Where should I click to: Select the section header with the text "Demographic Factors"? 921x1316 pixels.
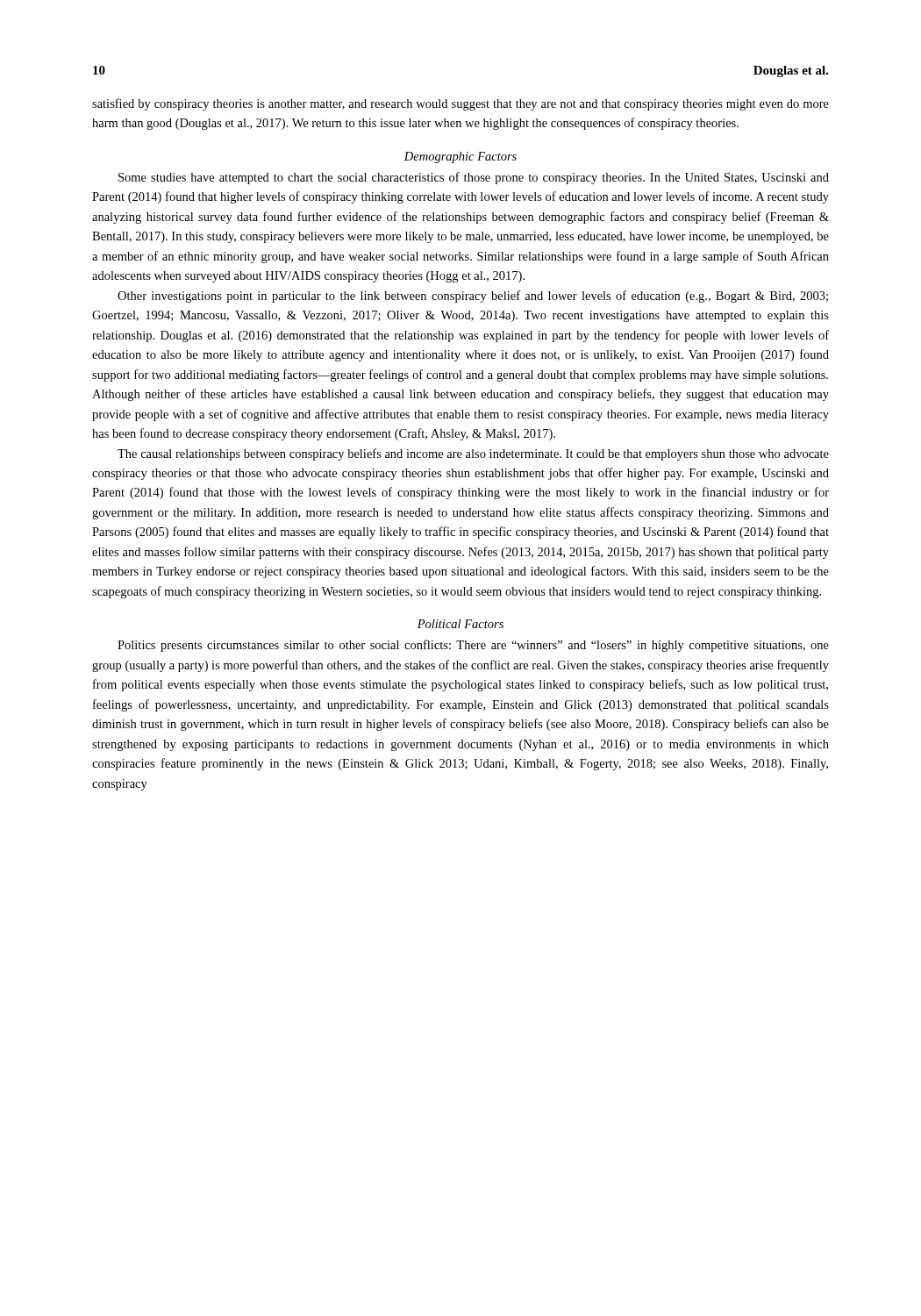[x=460, y=156]
